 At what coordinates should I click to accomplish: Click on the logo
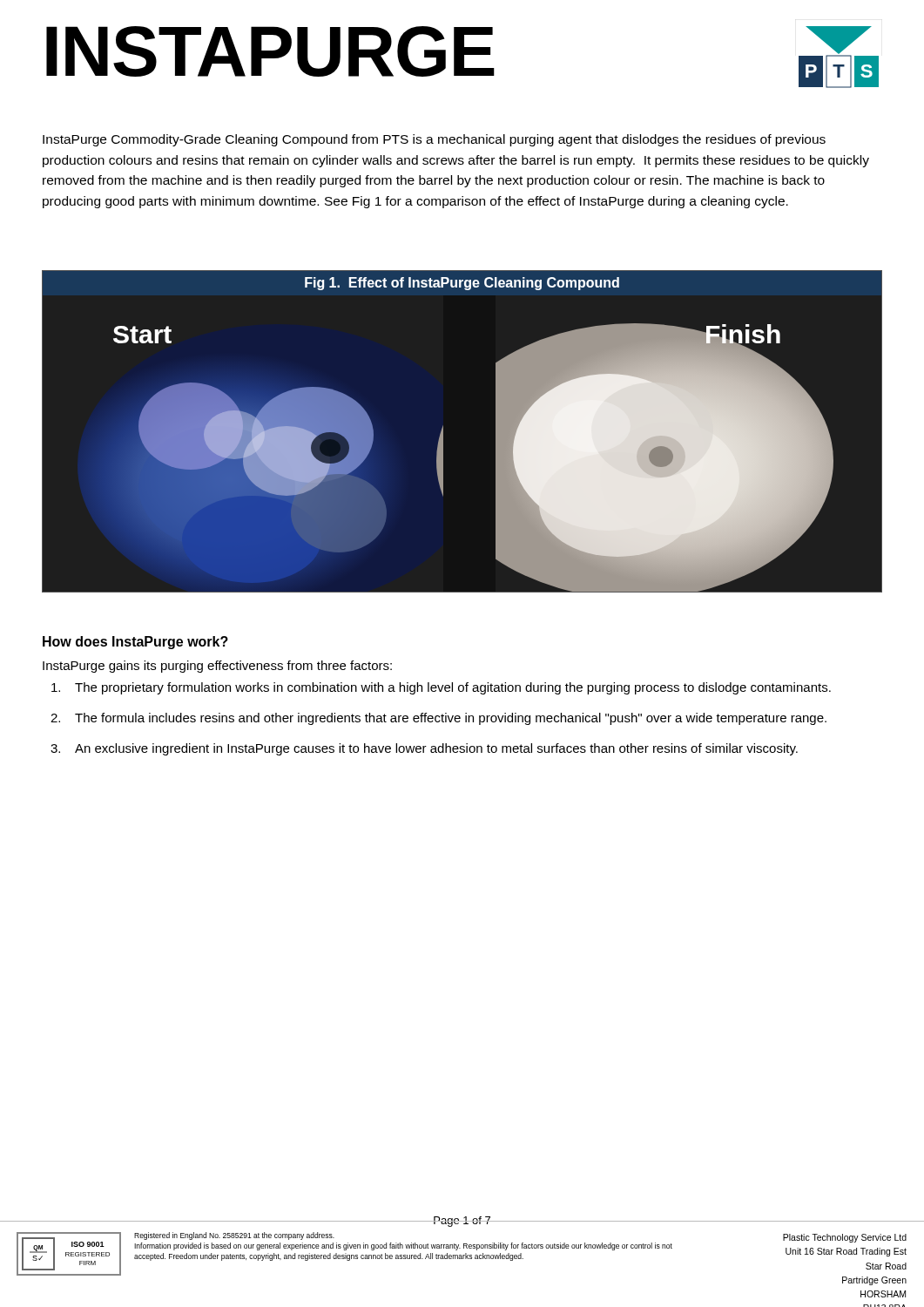[x=839, y=56]
